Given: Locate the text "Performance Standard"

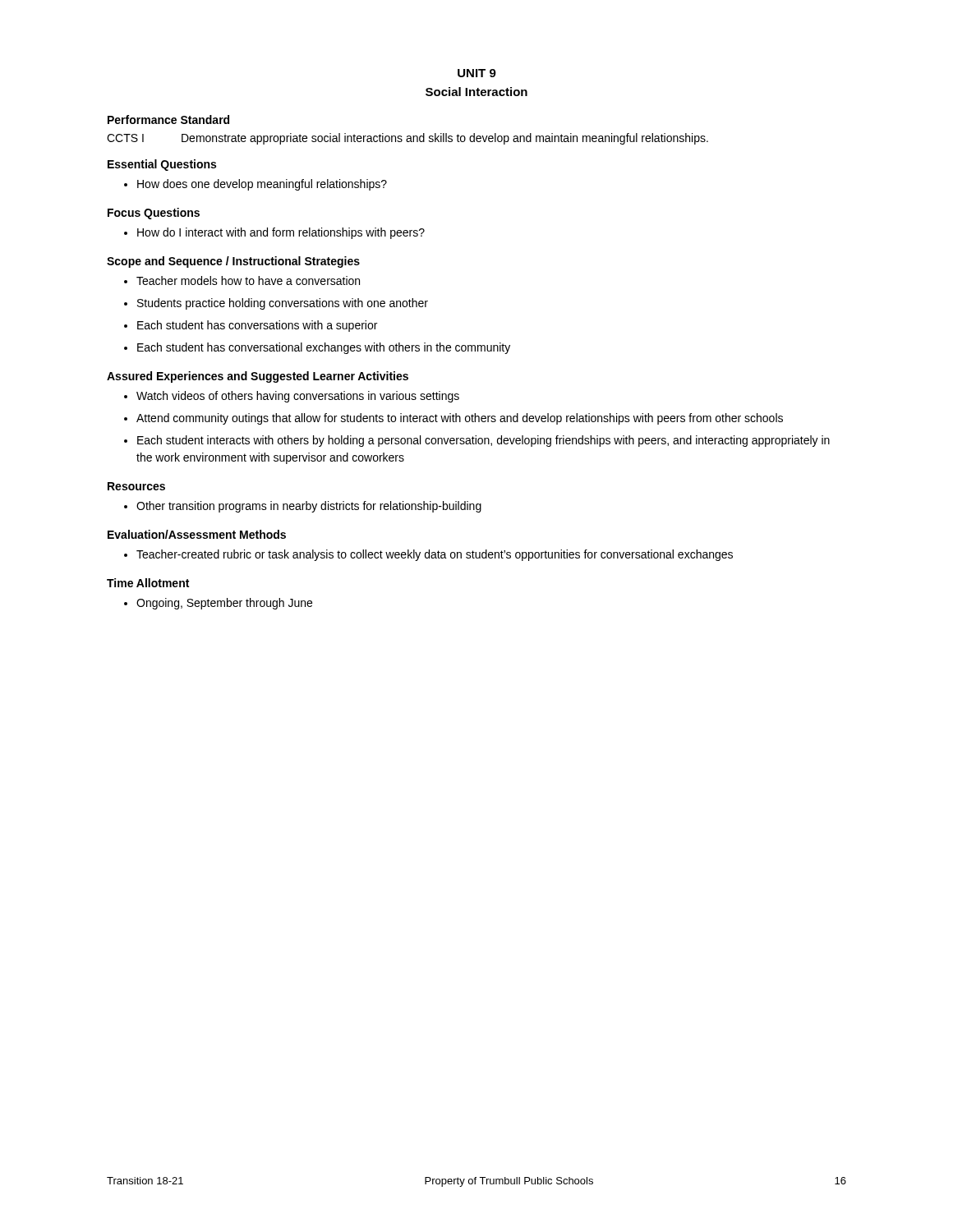Looking at the screenshot, I should click(x=168, y=120).
